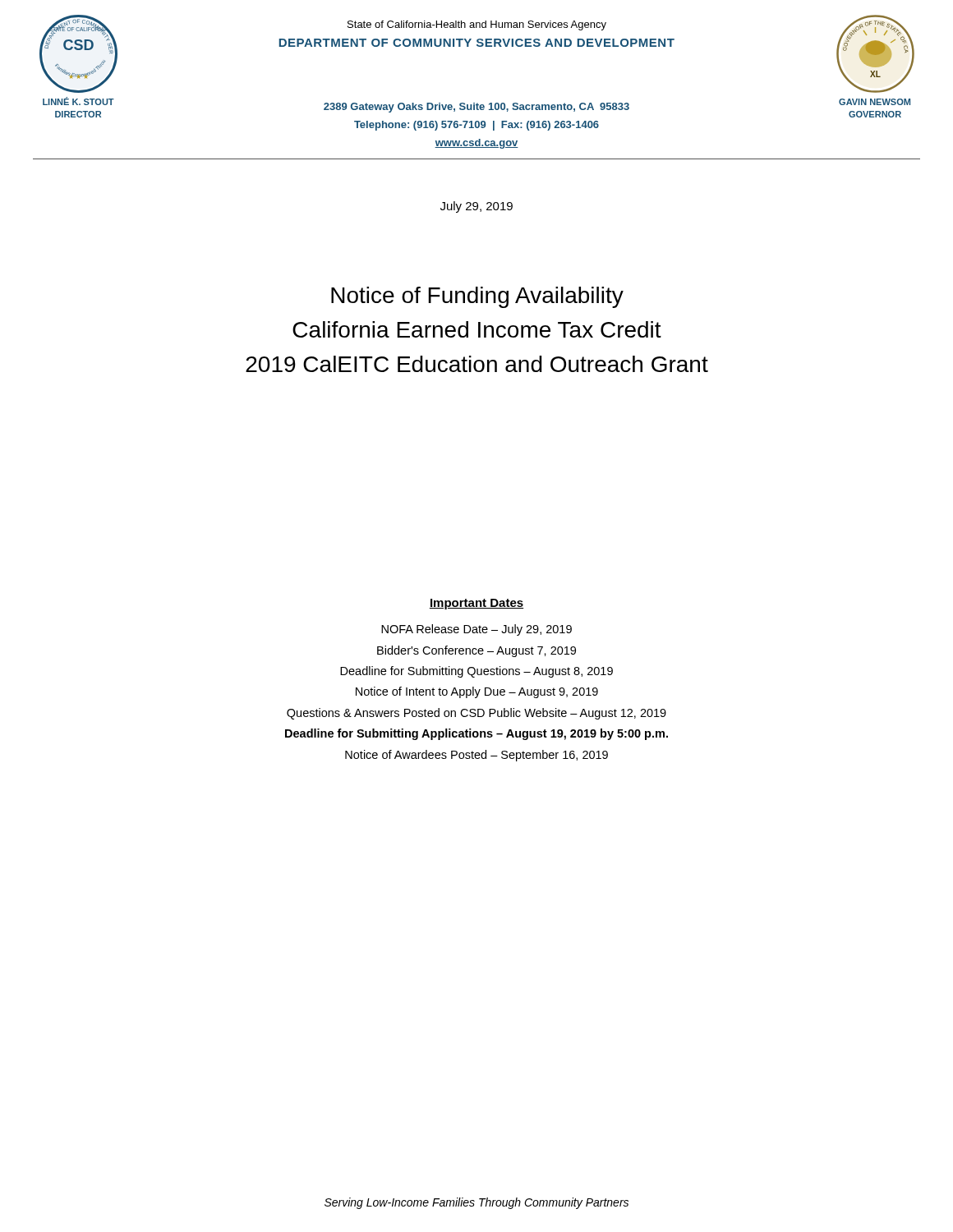Select the element starting "July 29, 2019"
Image resolution: width=953 pixels, height=1232 pixels.
coord(476,206)
